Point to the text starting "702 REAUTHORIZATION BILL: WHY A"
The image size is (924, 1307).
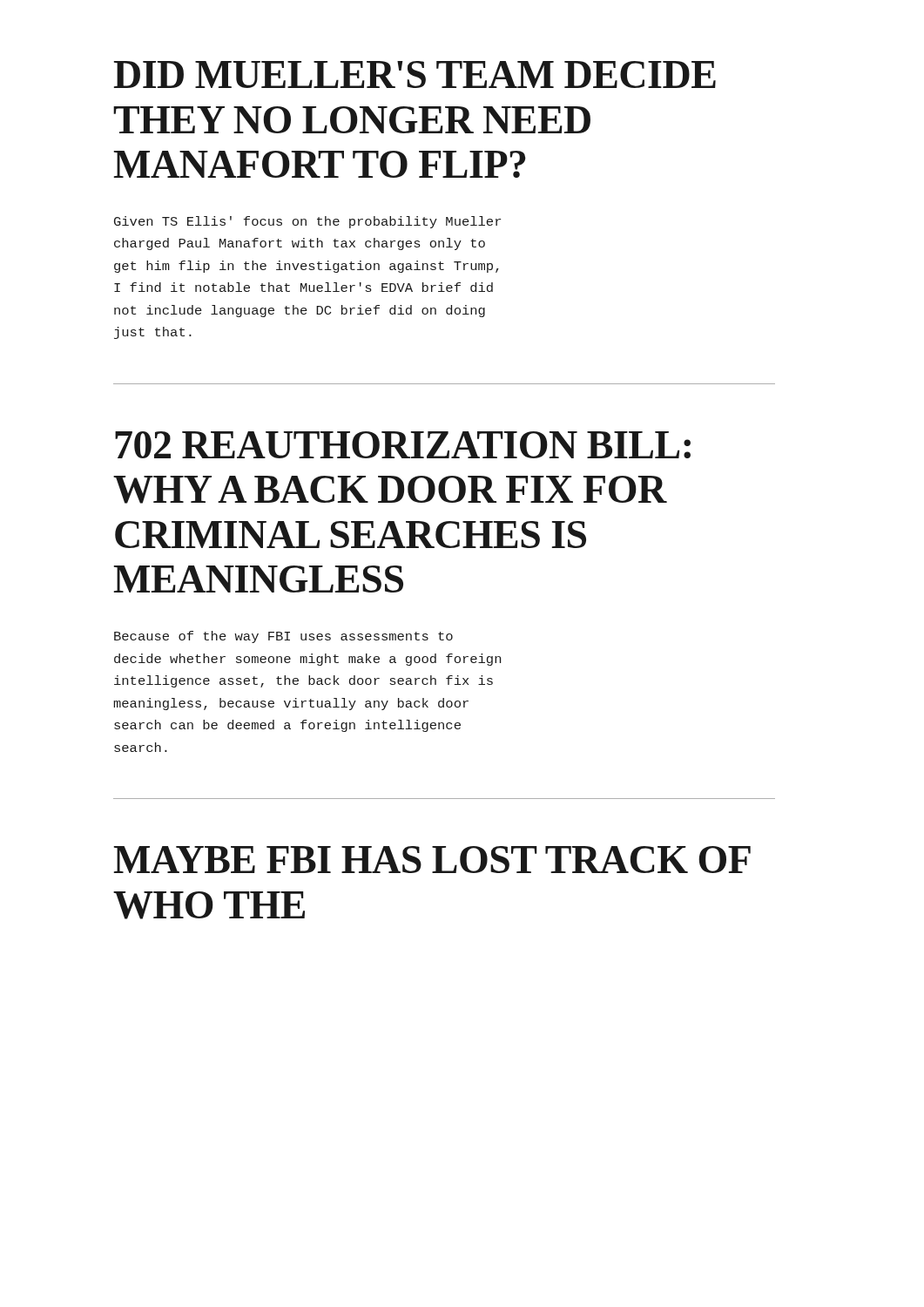coord(444,512)
